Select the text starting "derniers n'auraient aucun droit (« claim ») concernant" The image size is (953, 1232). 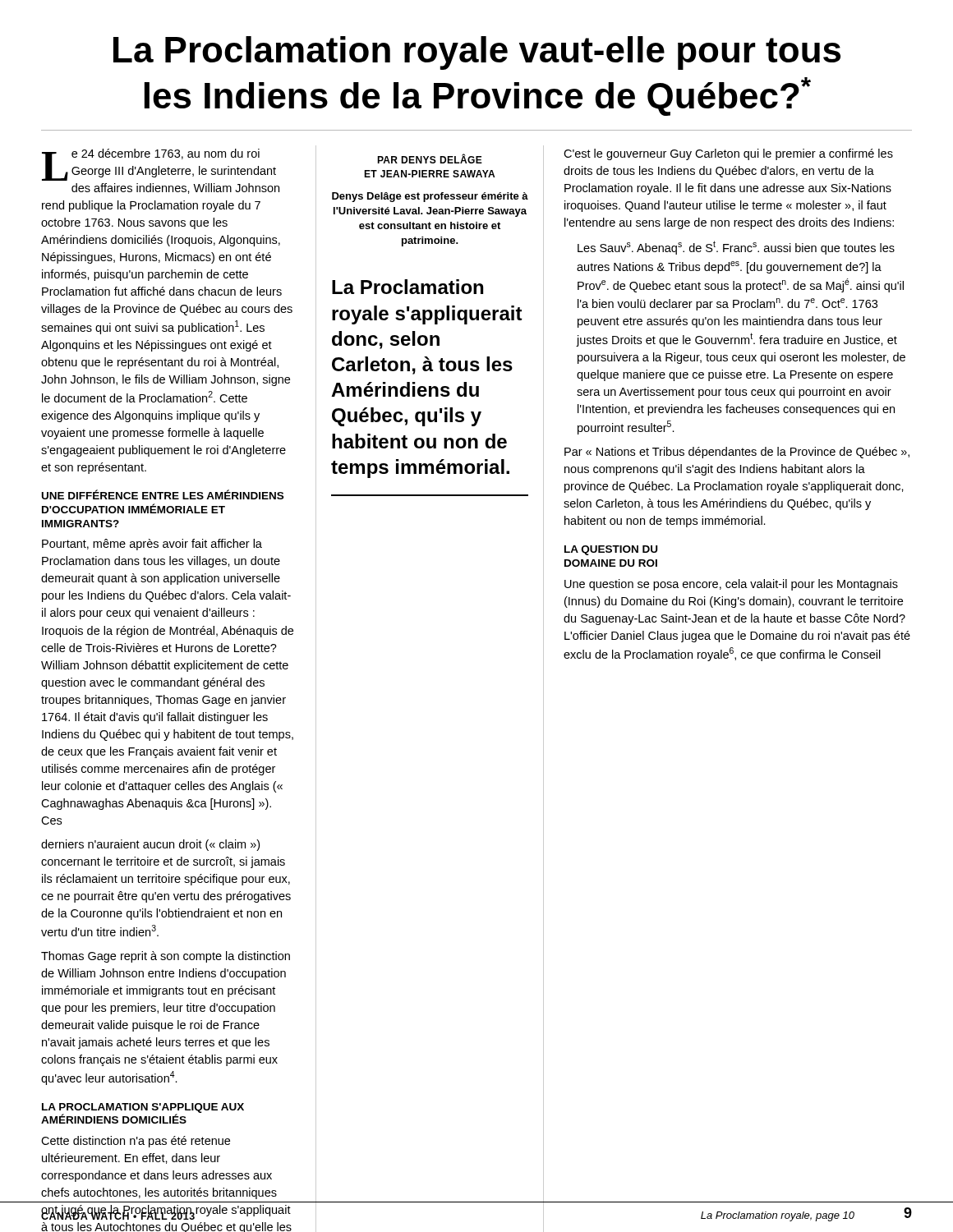click(168, 962)
